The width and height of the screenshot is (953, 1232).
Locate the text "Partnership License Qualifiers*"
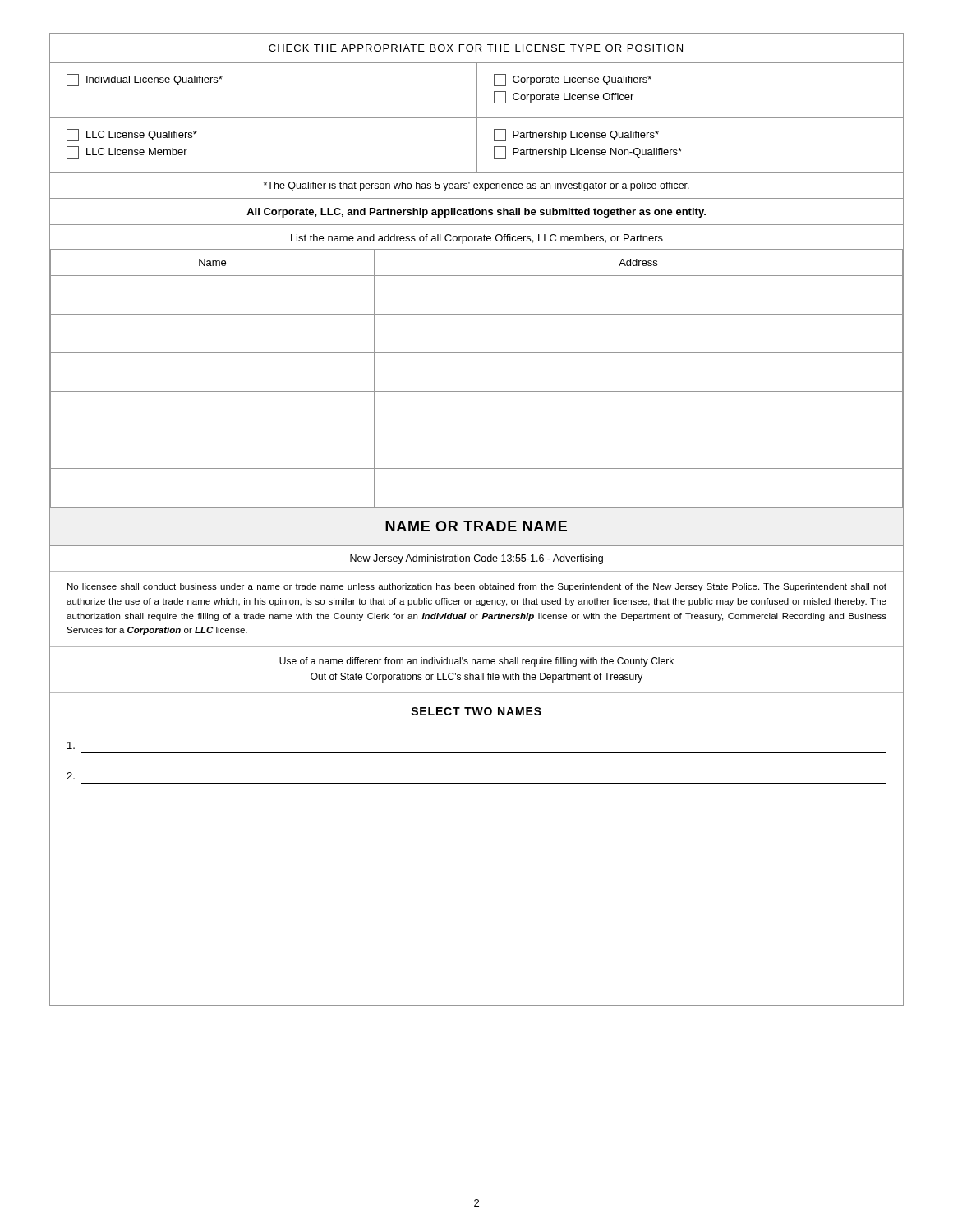[576, 134]
